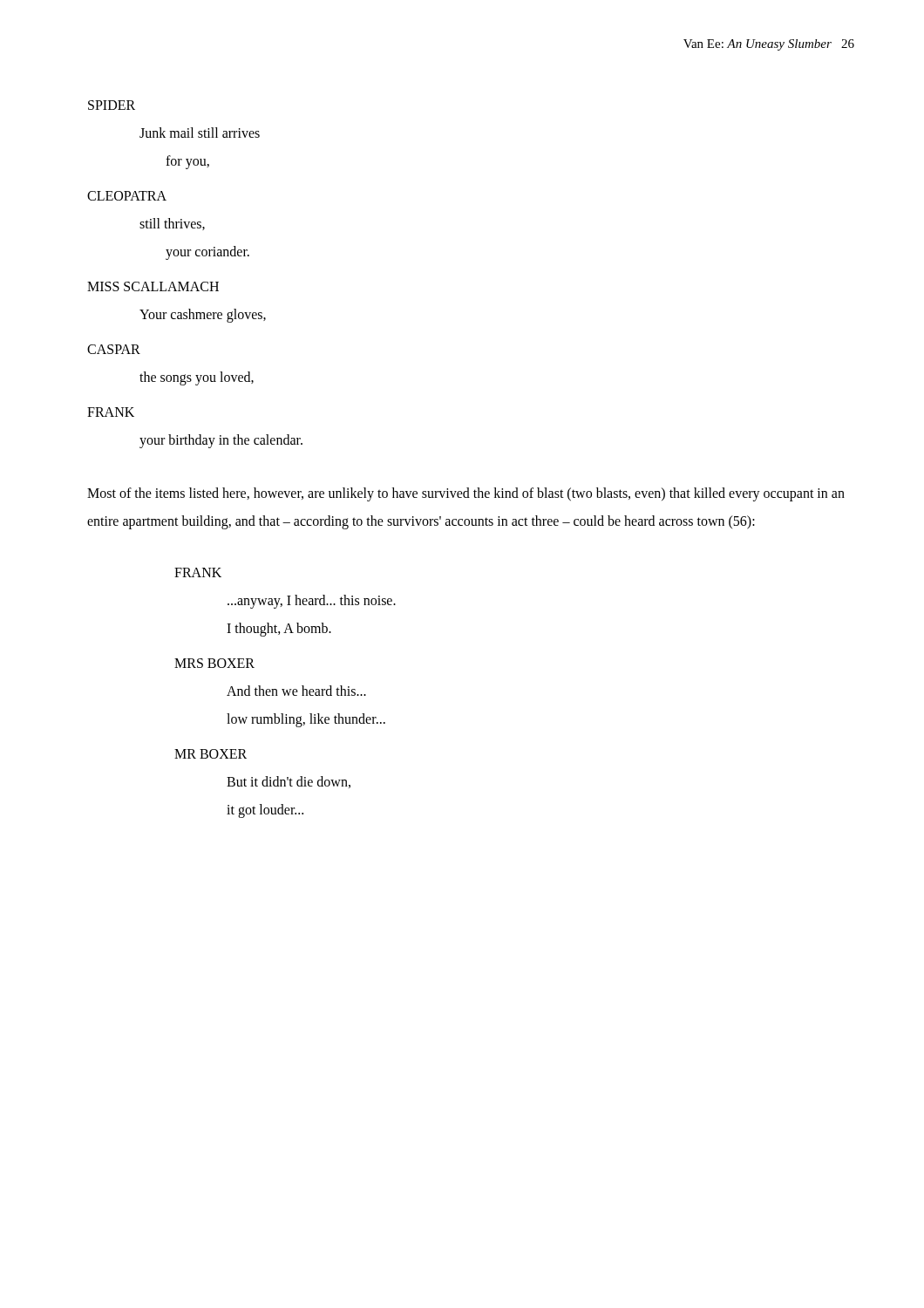Where does it say "MRS BOXER"?
924x1308 pixels.
[x=214, y=663]
